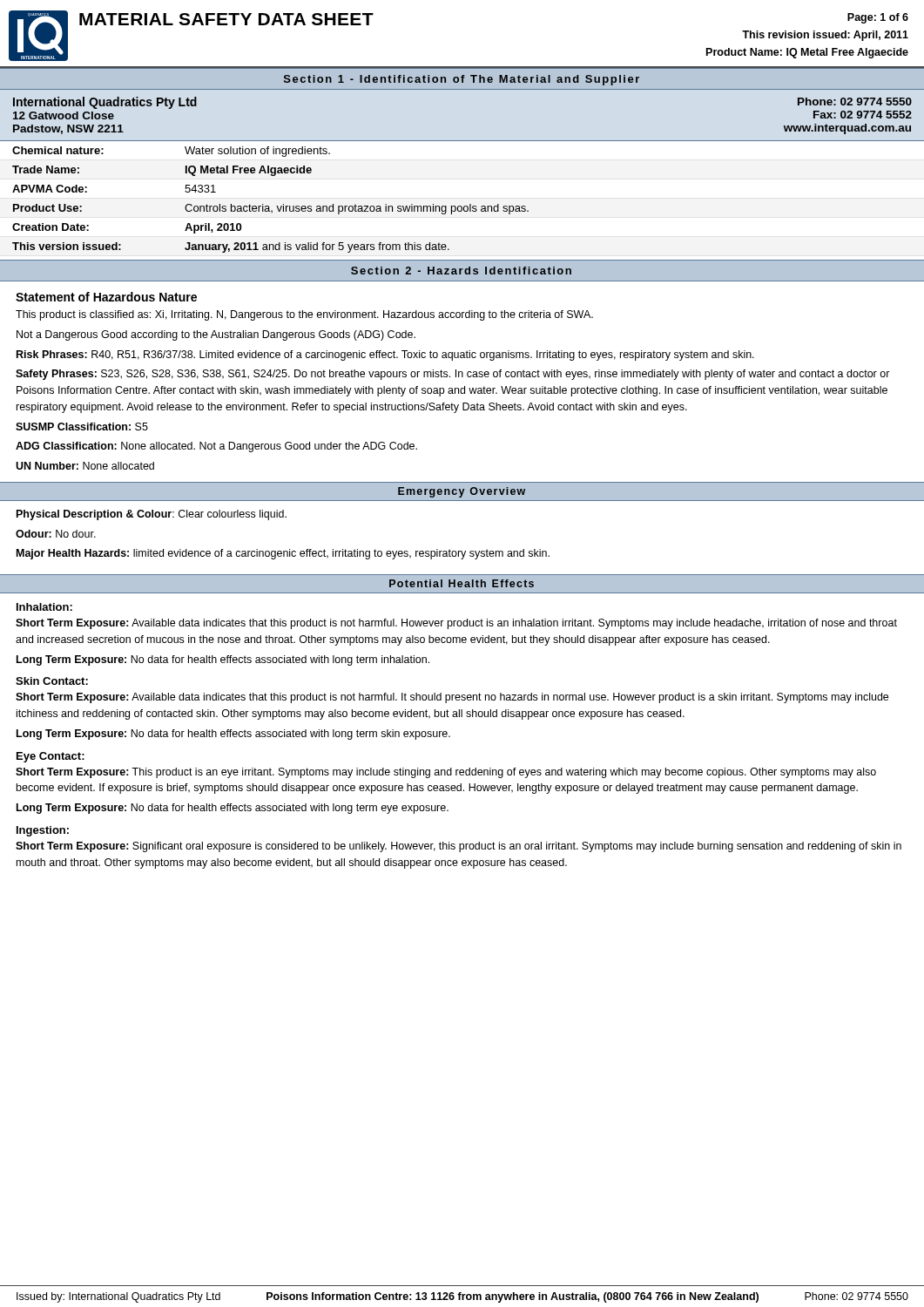Screen dimensions: 1307x924
Task: Find the section header that reads "Section 2 -"
Action: (462, 271)
